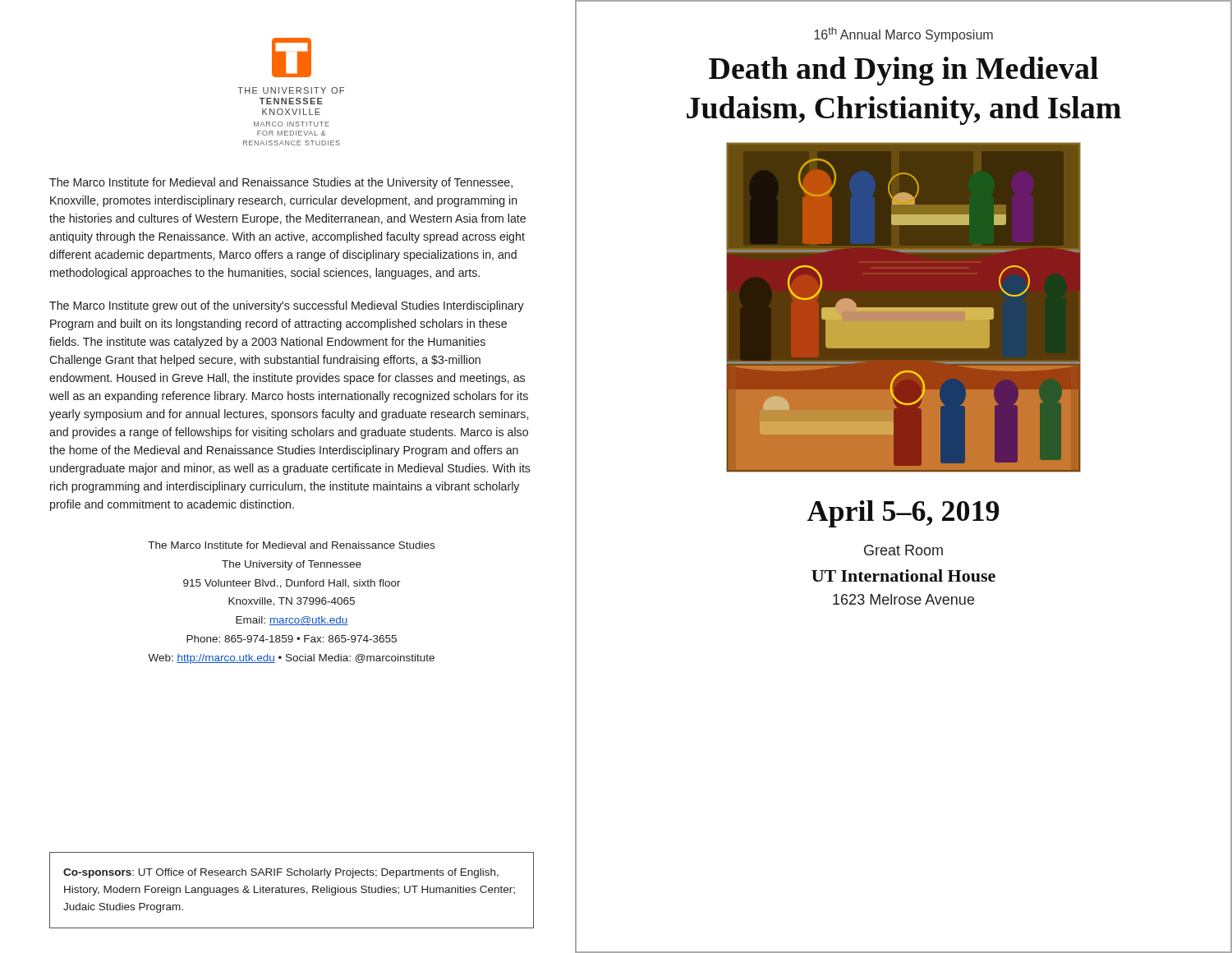This screenshot has height=953, width=1232.
Task: Locate the text block that reads "The Marco Institute grew"
Action: pyautogui.click(x=290, y=405)
